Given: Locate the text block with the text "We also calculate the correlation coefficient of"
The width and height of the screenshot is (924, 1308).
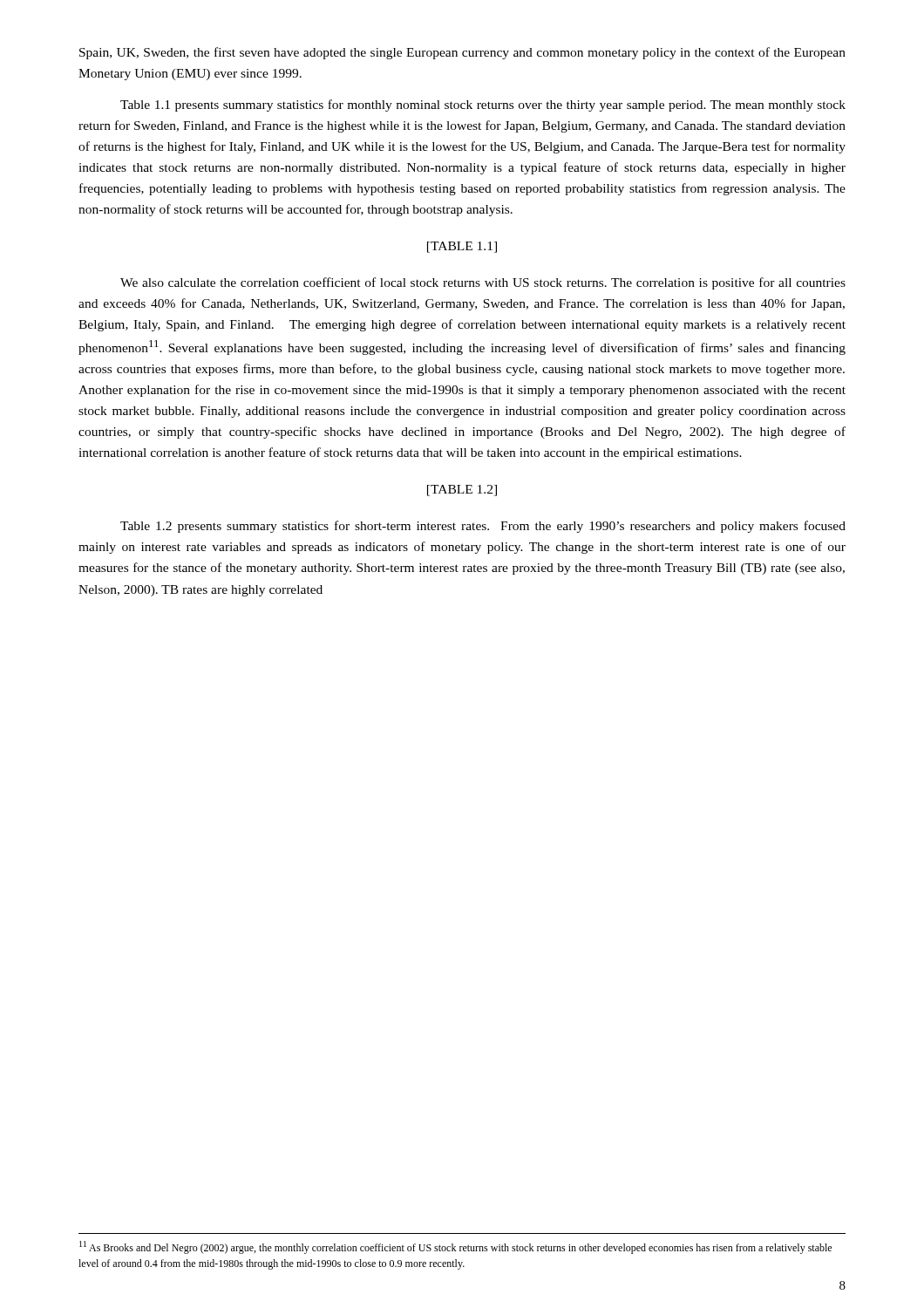Looking at the screenshot, I should (x=462, y=367).
